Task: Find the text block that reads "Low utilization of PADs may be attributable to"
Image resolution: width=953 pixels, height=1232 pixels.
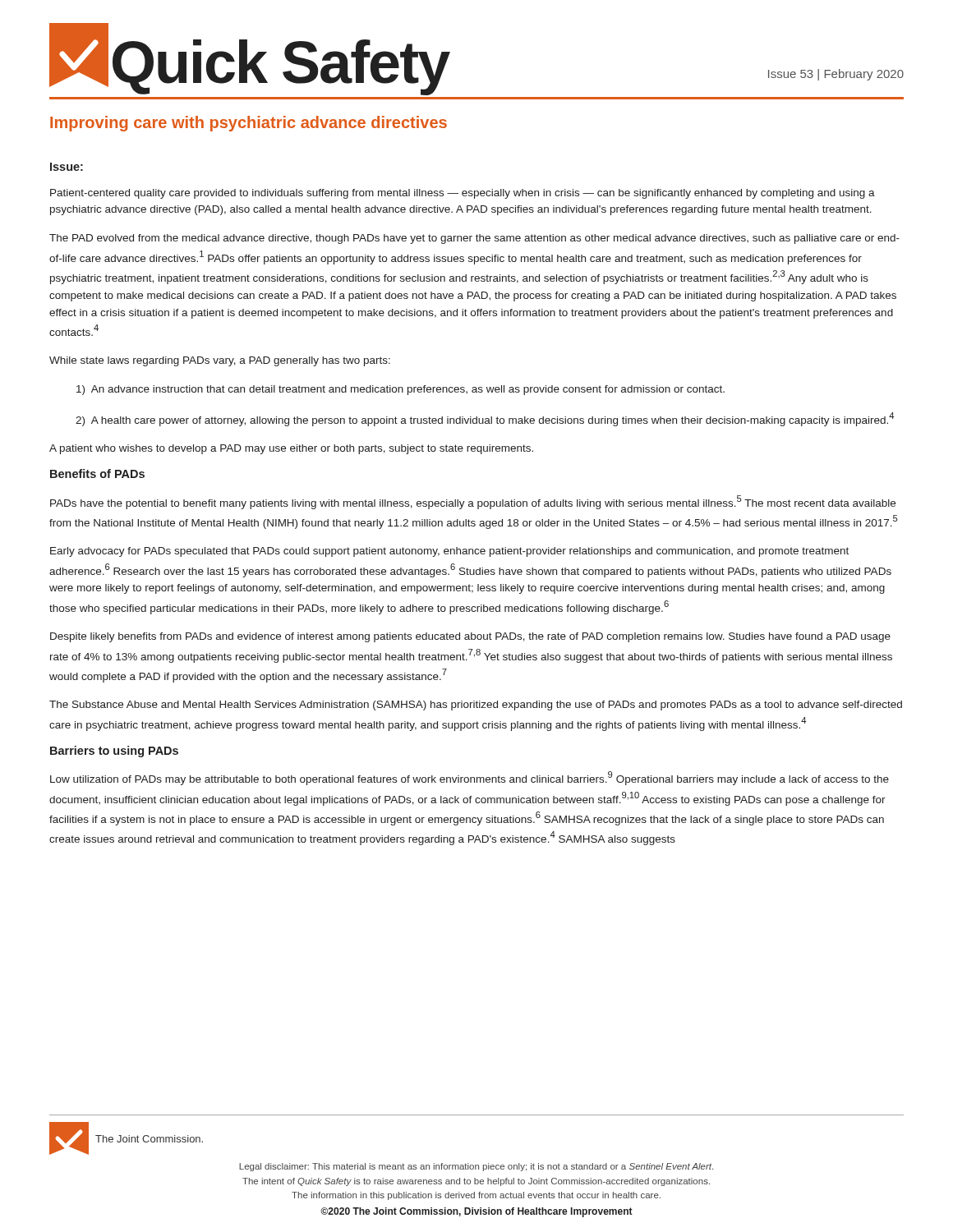Action: click(x=476, y=808)
